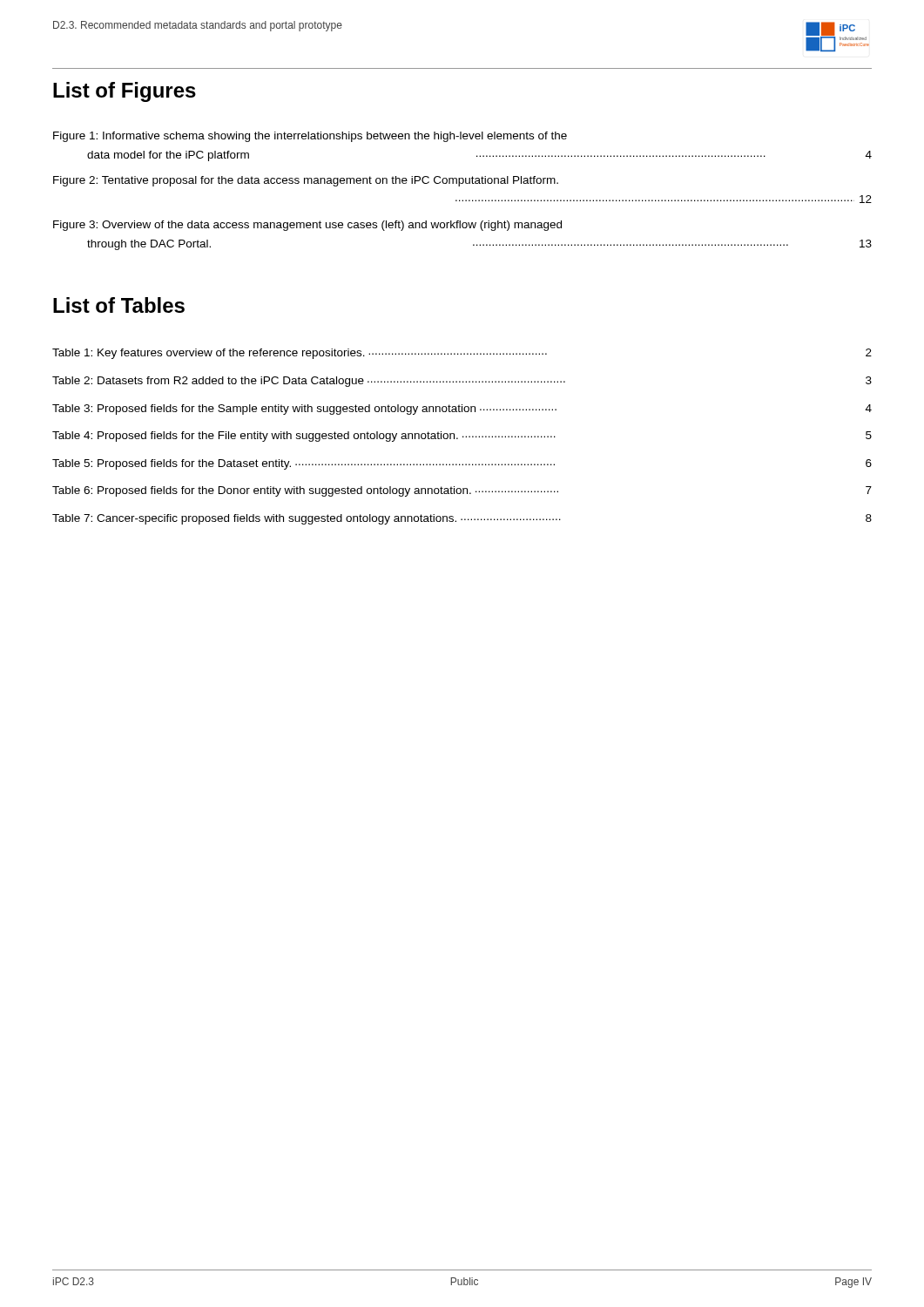The width and height of the screenshot is (924, 1307).
Task: Find the list item that says "Table 7: Cancer-specific"
Action: 462,517
